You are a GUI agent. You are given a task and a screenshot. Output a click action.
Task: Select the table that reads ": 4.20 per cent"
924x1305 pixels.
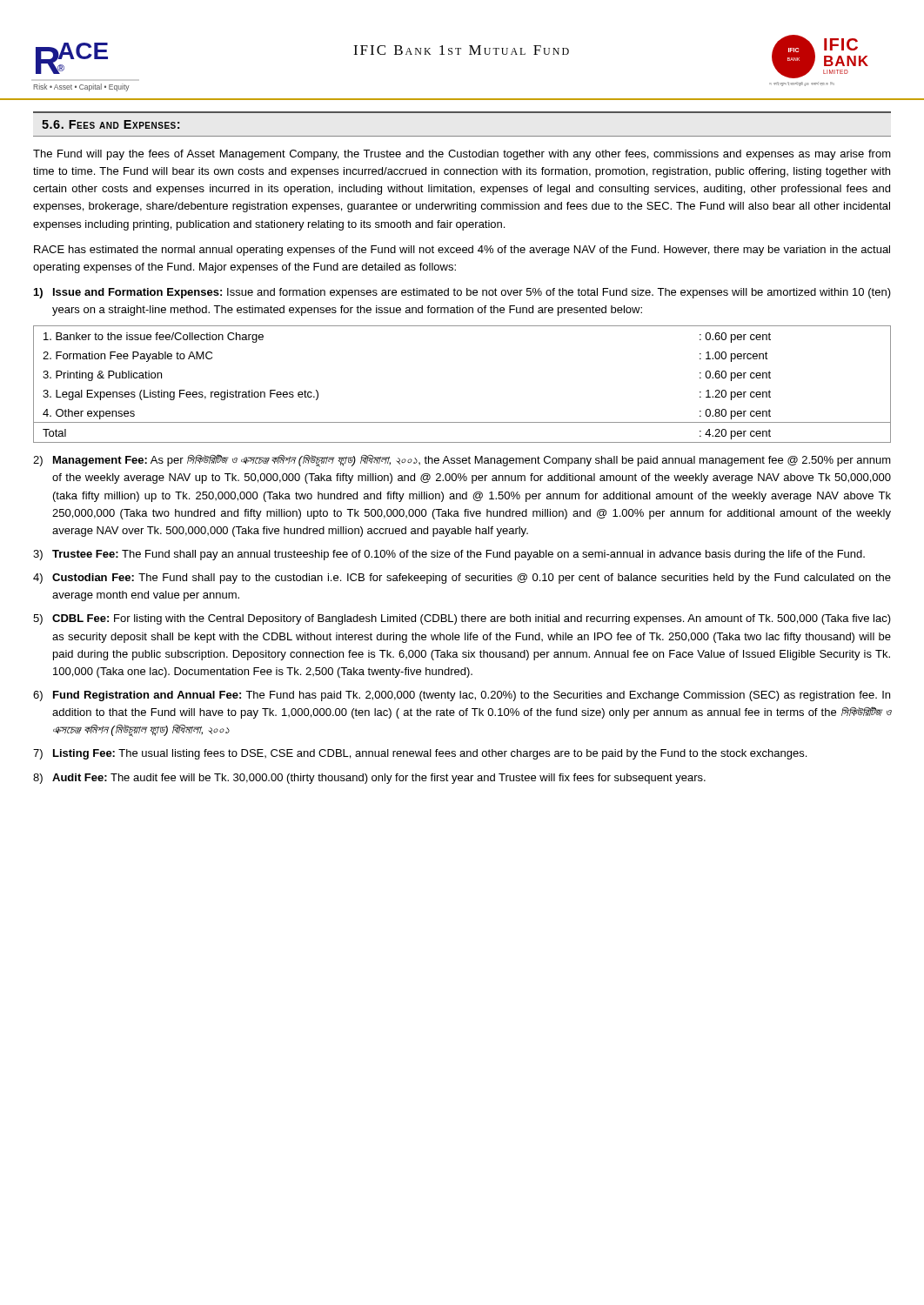462,384
